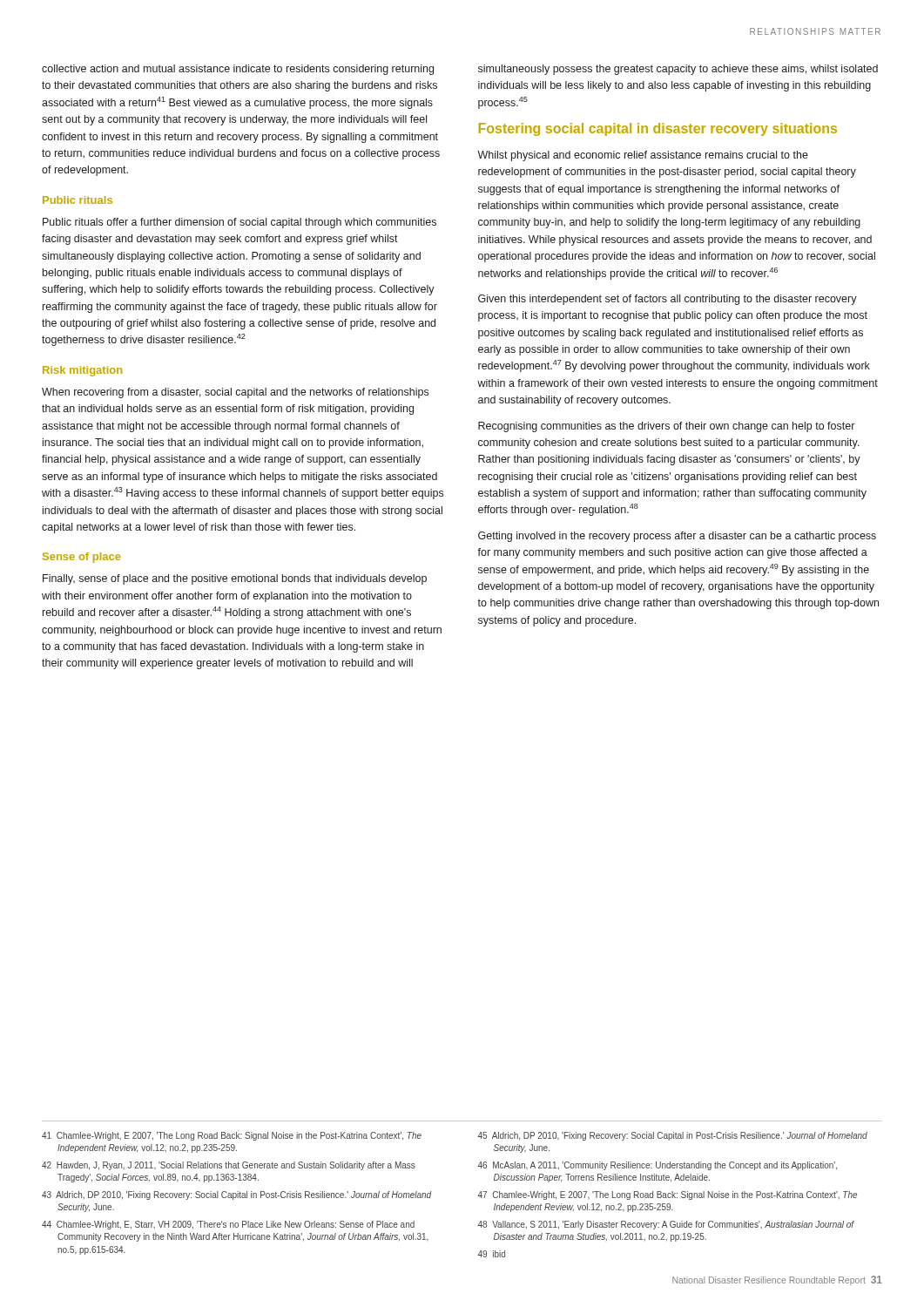This screenshot has height=1307, width=924.
Task: Click the passage that begins "Recognising communities as"
Action: click(x=680, y=468)
